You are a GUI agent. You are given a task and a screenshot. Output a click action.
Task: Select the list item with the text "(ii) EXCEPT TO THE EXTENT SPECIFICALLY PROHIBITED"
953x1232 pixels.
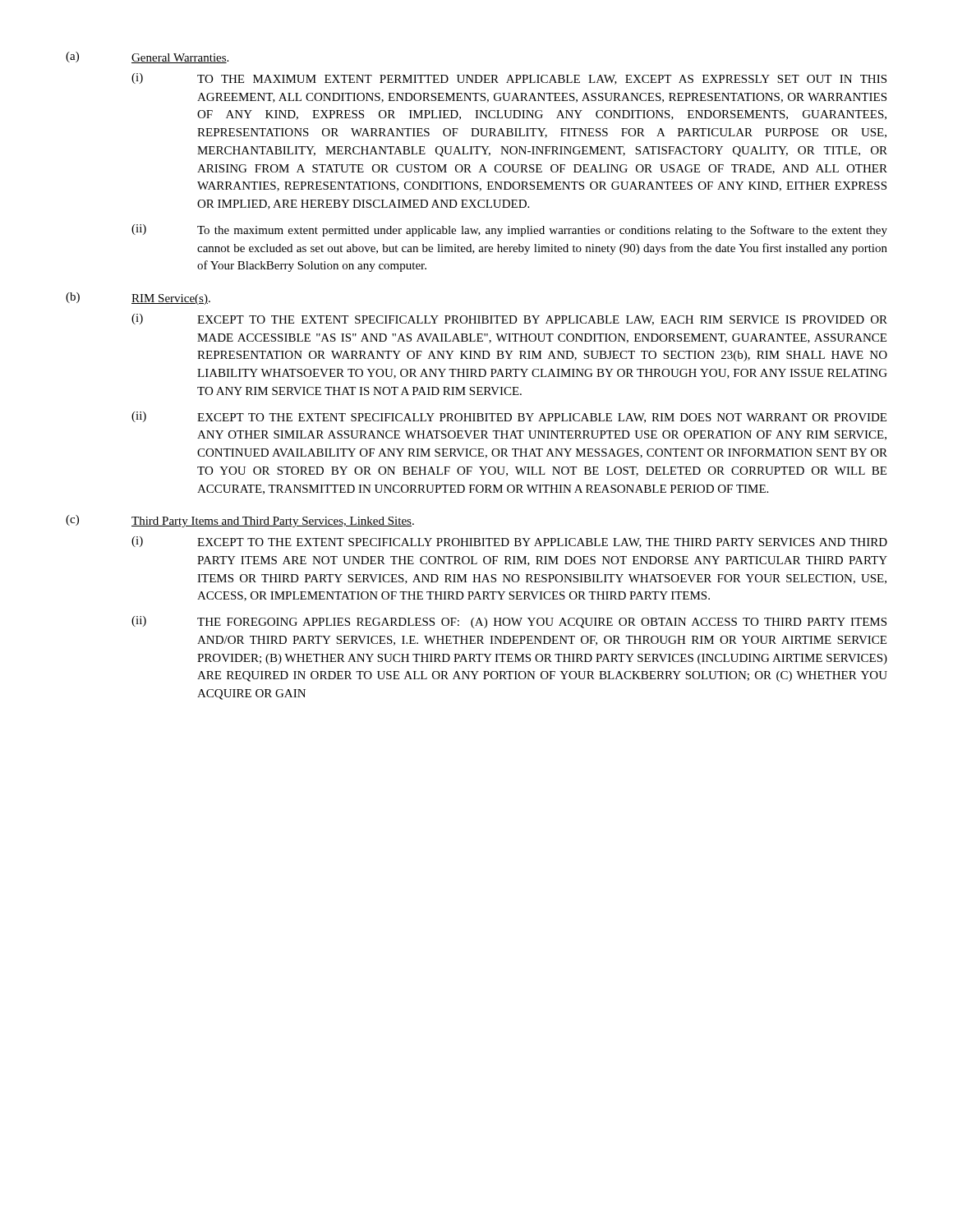coord(509,453)
